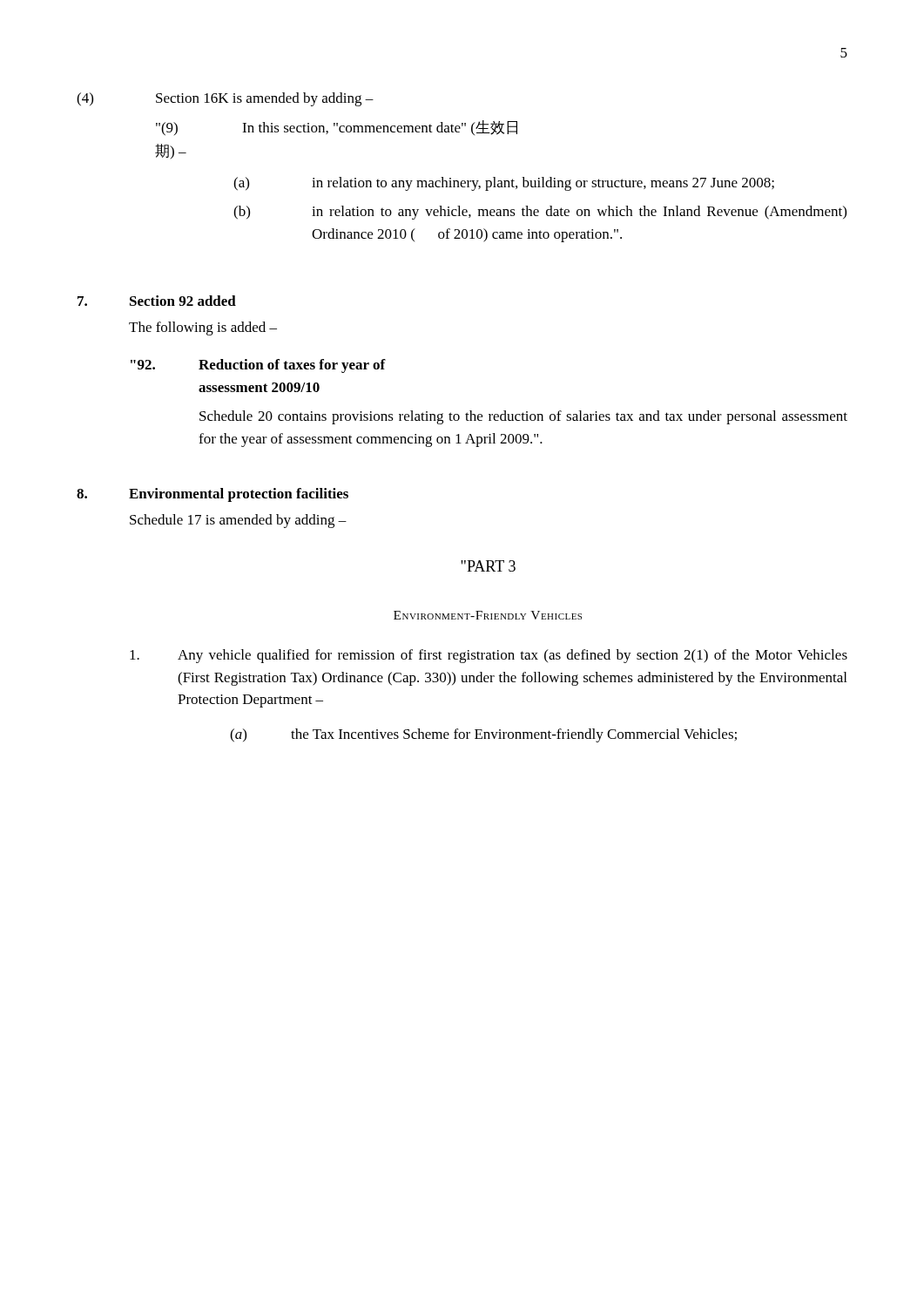Click on the text starting ""PART 3"
This screenshot has width=924, height=1307.
[488, 566]
